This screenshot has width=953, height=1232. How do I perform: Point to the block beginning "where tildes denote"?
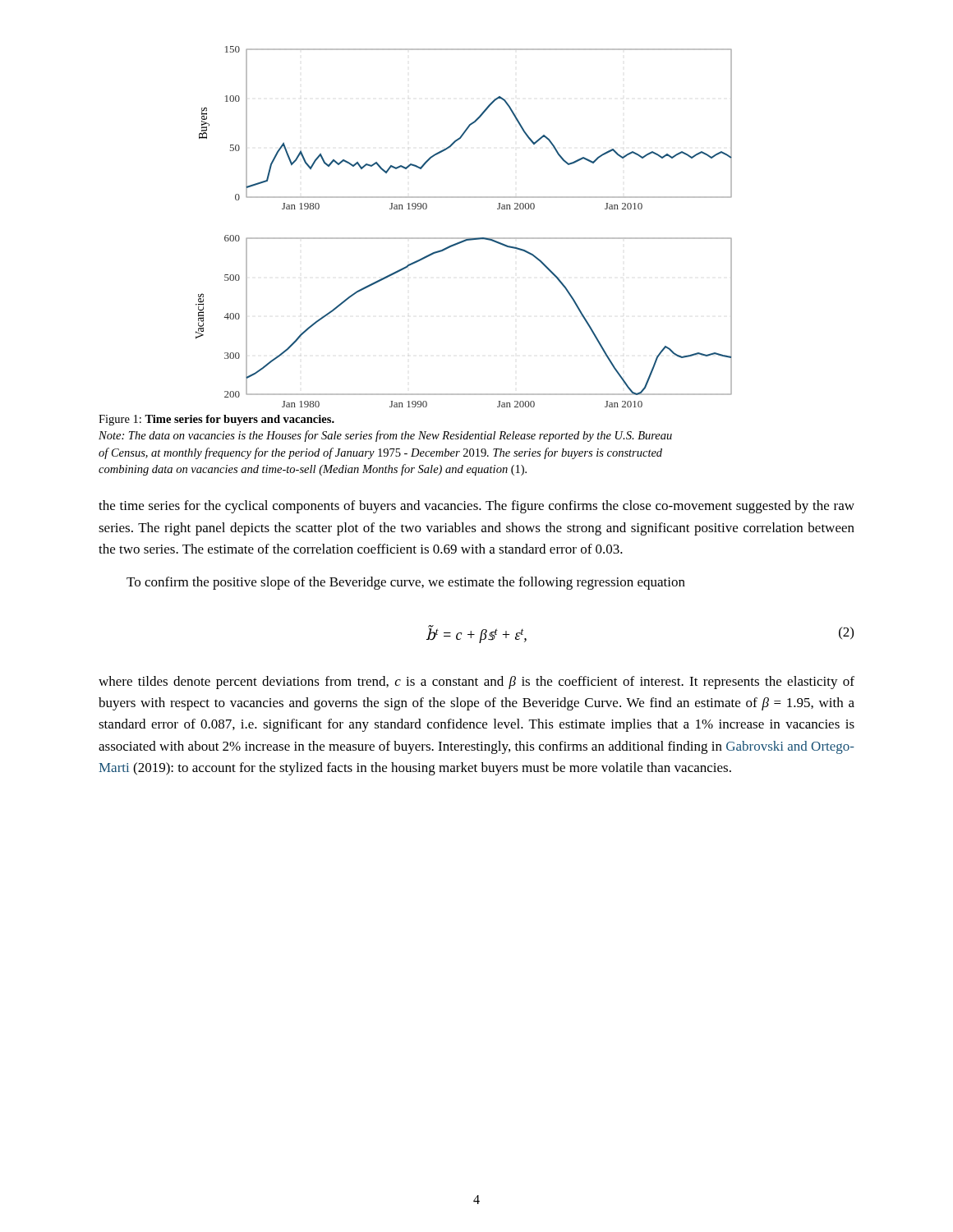coord(476,724)
